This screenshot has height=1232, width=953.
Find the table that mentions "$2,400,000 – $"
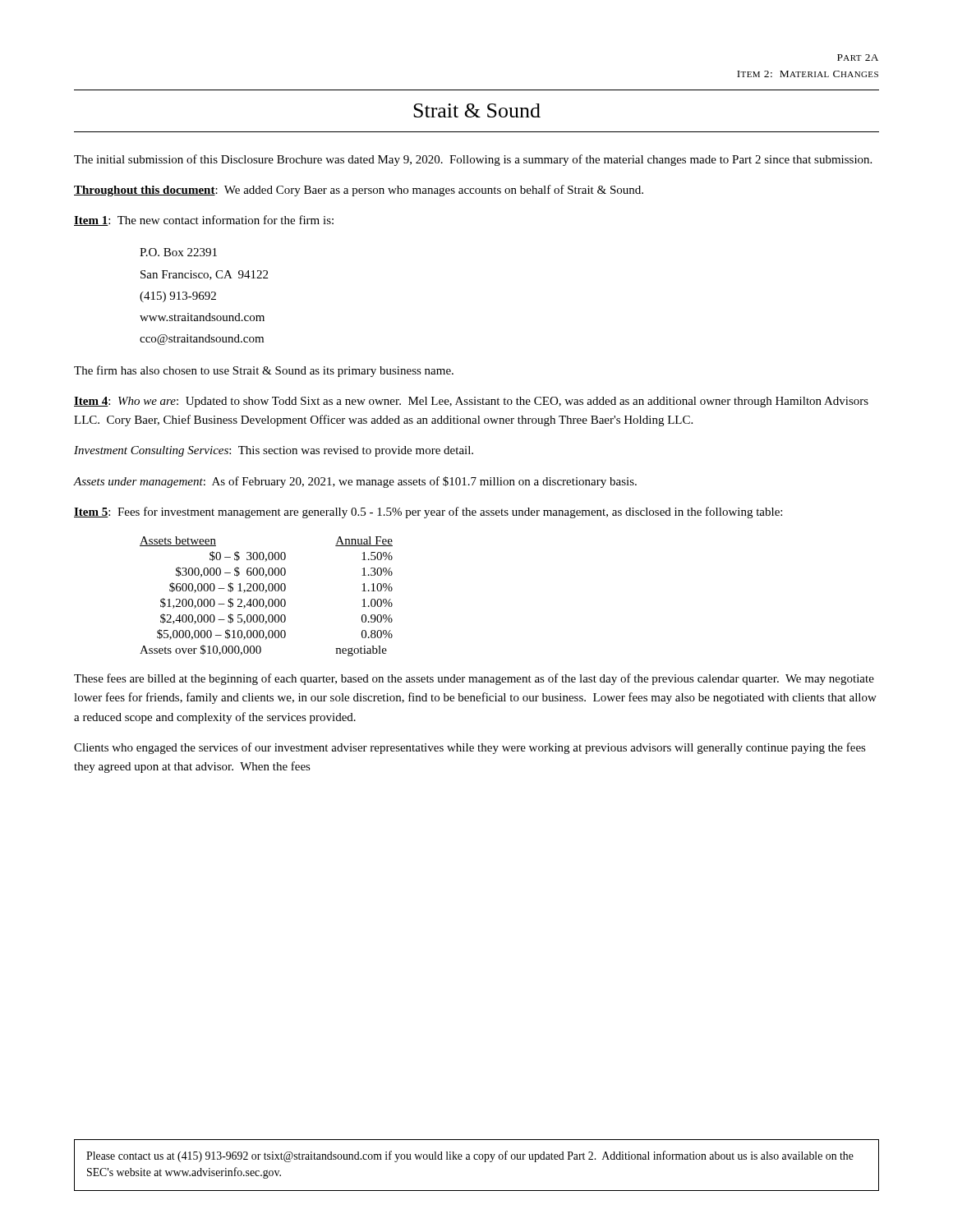pyautogui.click(x=509, y=595)
